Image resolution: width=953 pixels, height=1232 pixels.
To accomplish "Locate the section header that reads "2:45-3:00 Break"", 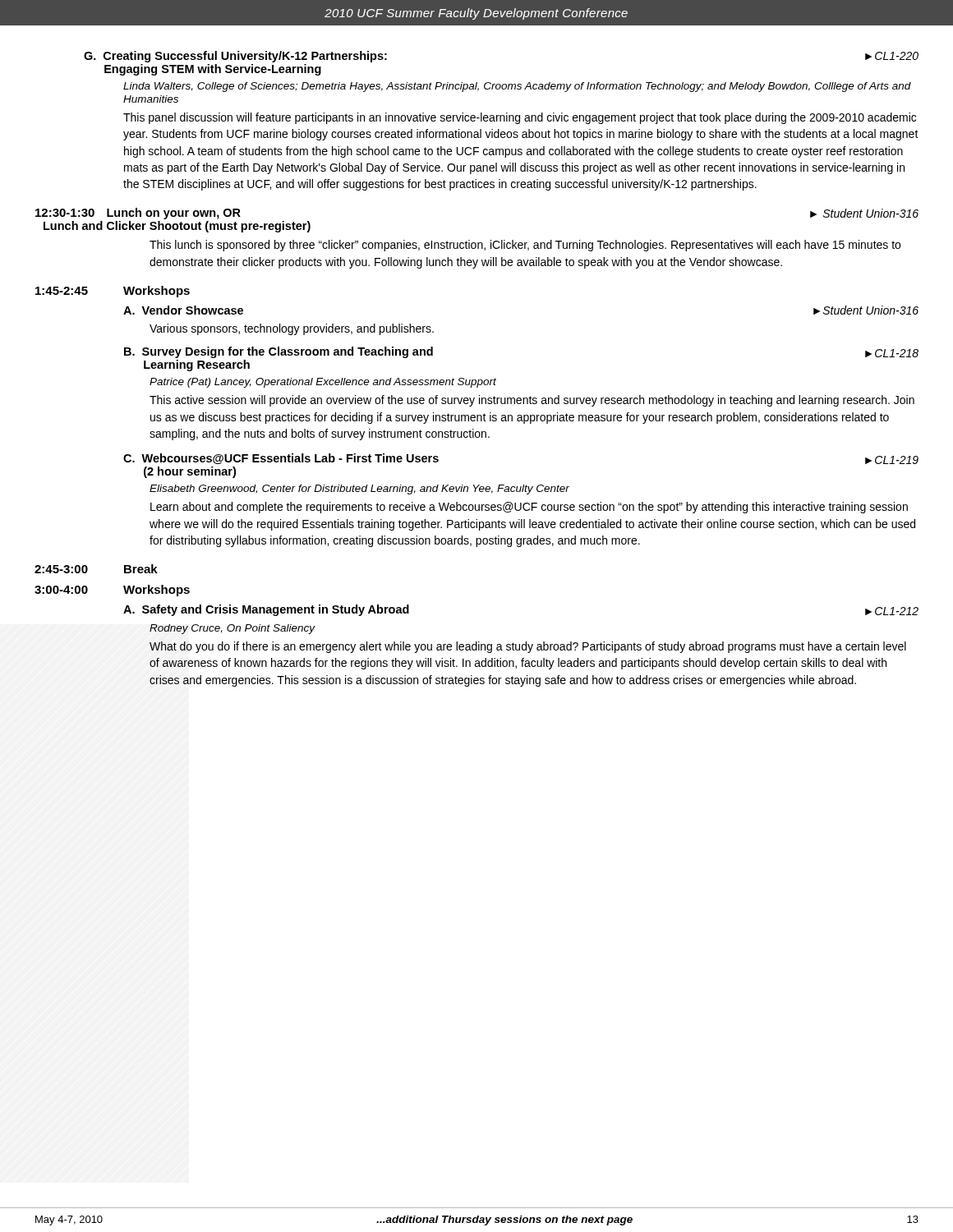I will tap(96, 569).
